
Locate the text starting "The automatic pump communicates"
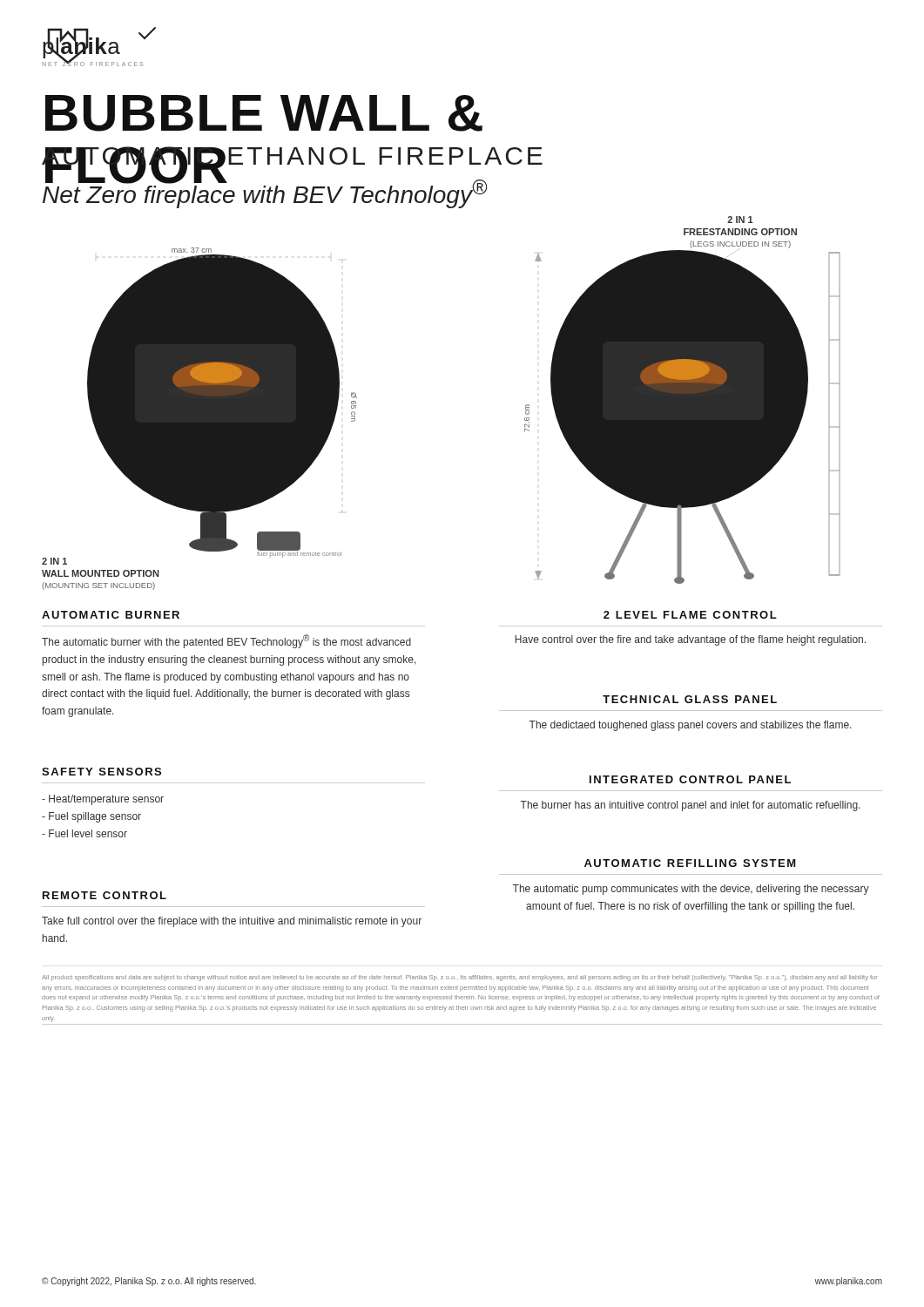[x=691, y=898]
